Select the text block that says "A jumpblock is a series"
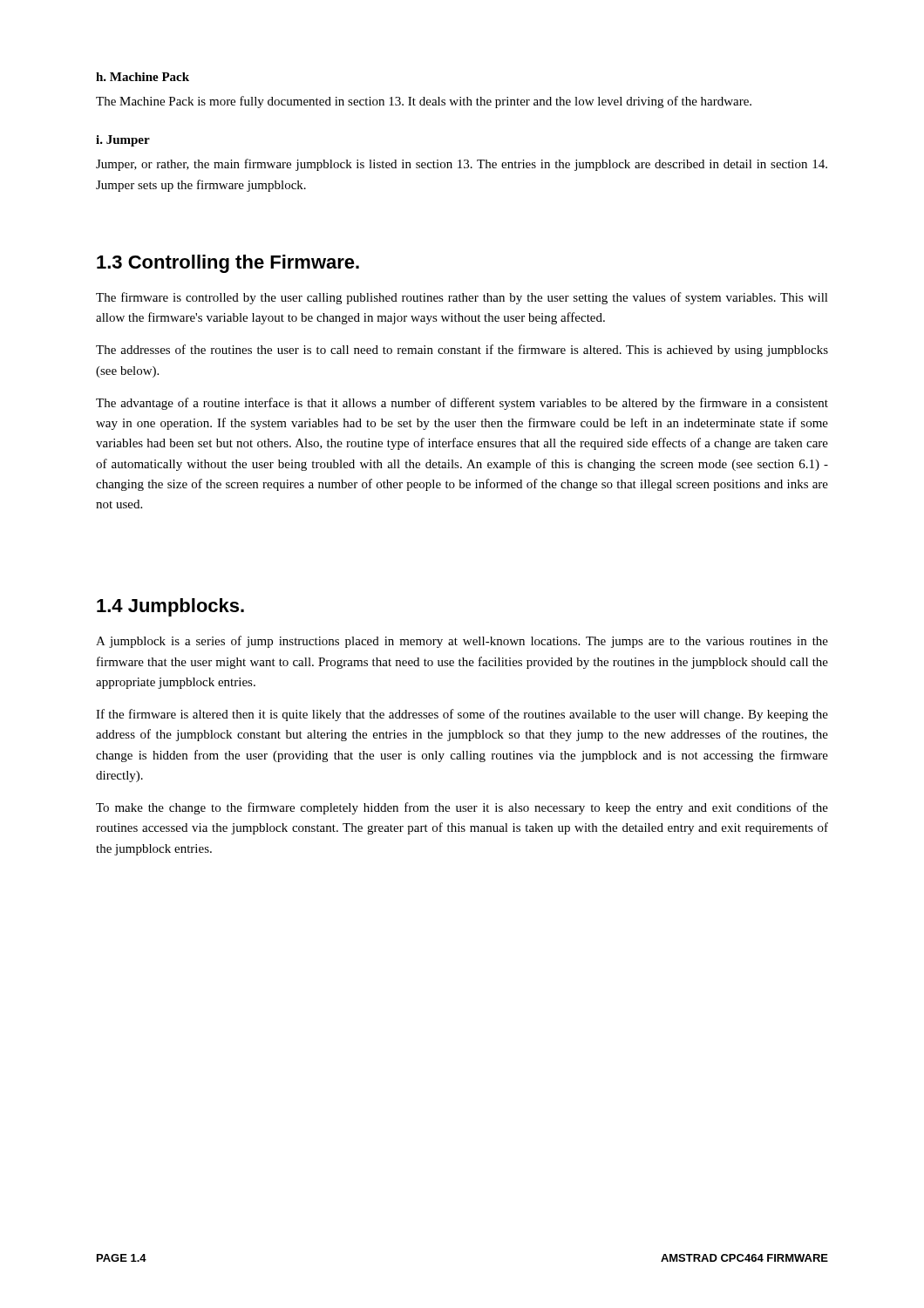The height and width of the screenshot is (1308, 924). point(462,662)
